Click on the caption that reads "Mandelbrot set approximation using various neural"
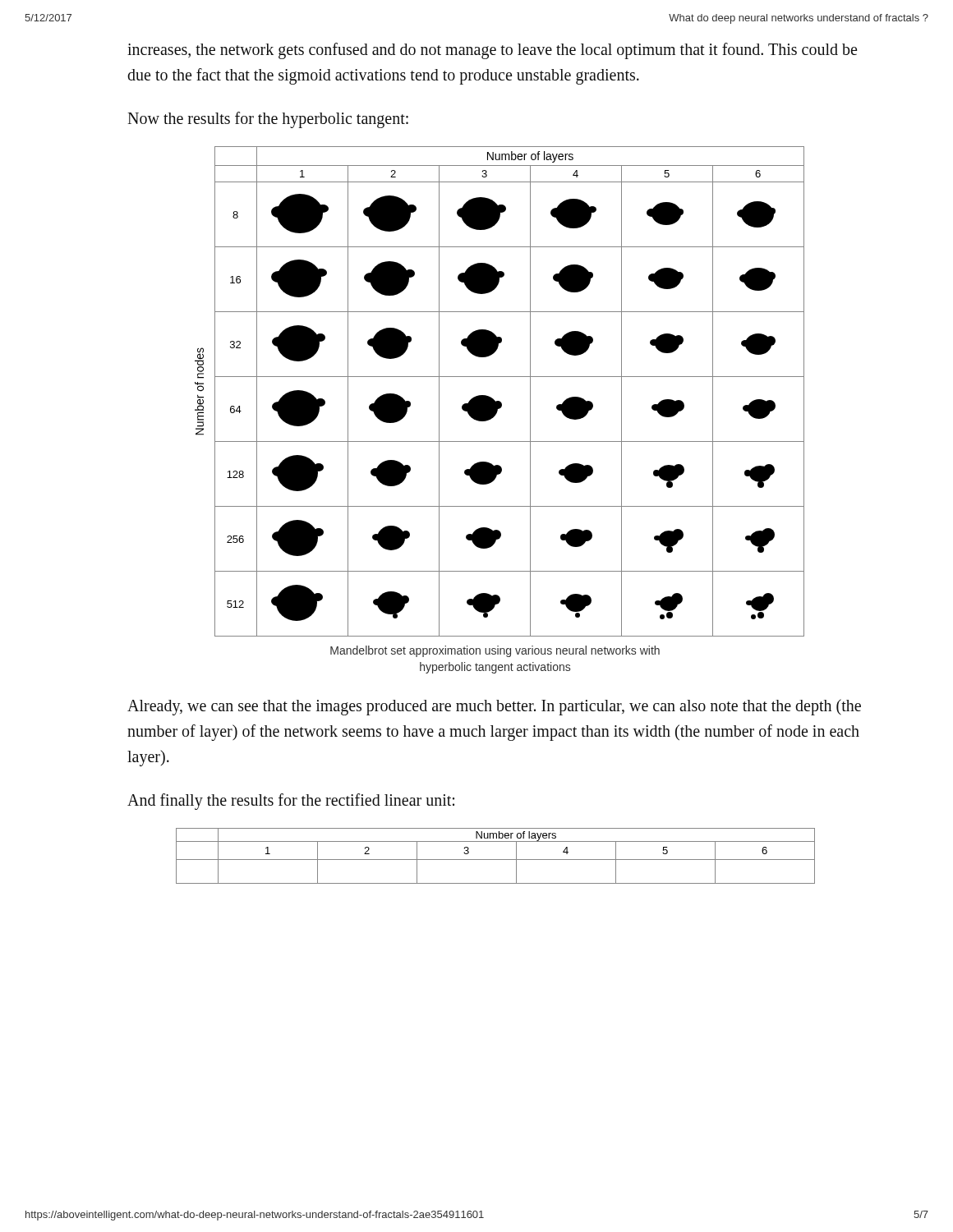 click(x=495, y=659)
